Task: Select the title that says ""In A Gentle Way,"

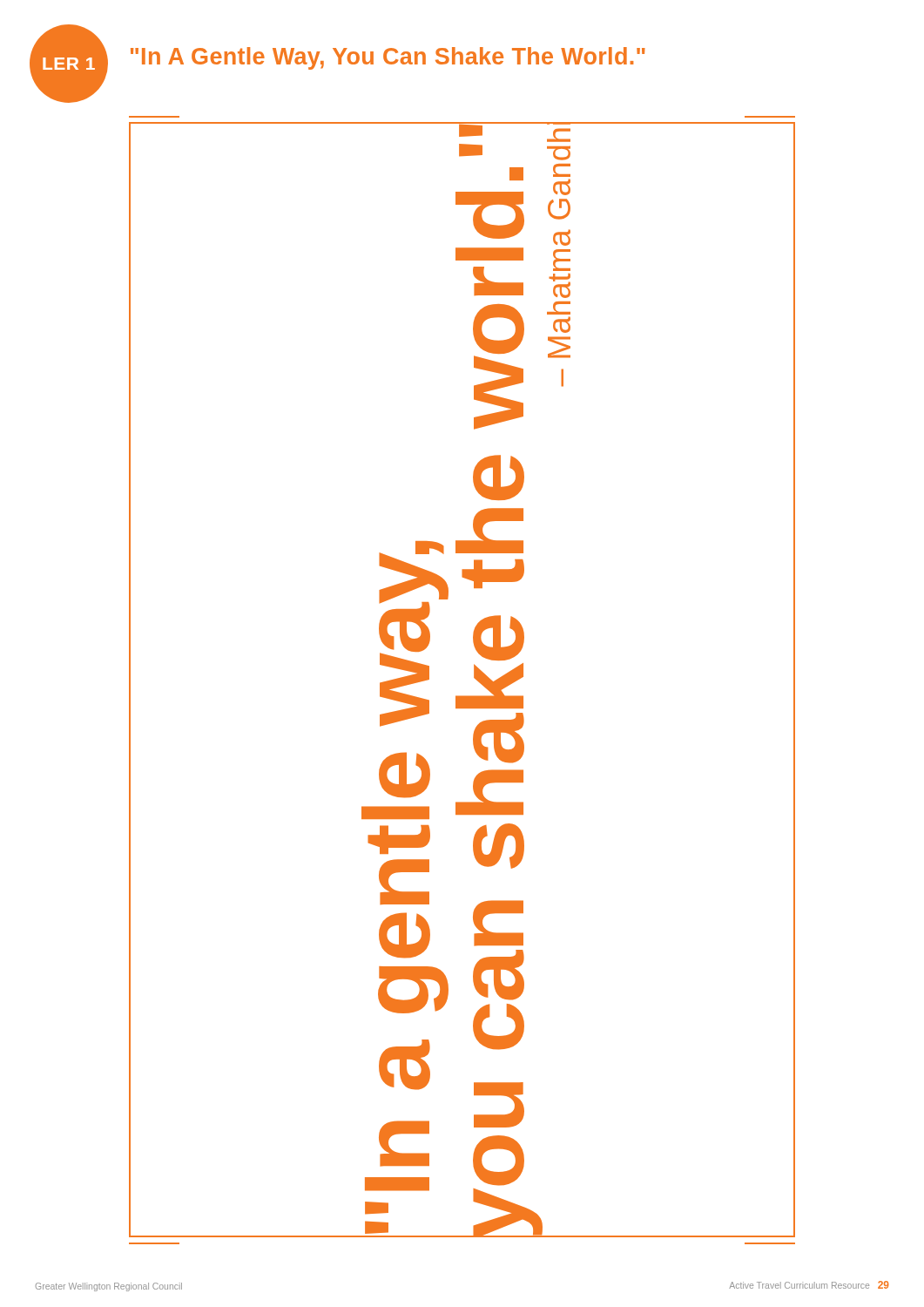Action: tap(388, 57)
